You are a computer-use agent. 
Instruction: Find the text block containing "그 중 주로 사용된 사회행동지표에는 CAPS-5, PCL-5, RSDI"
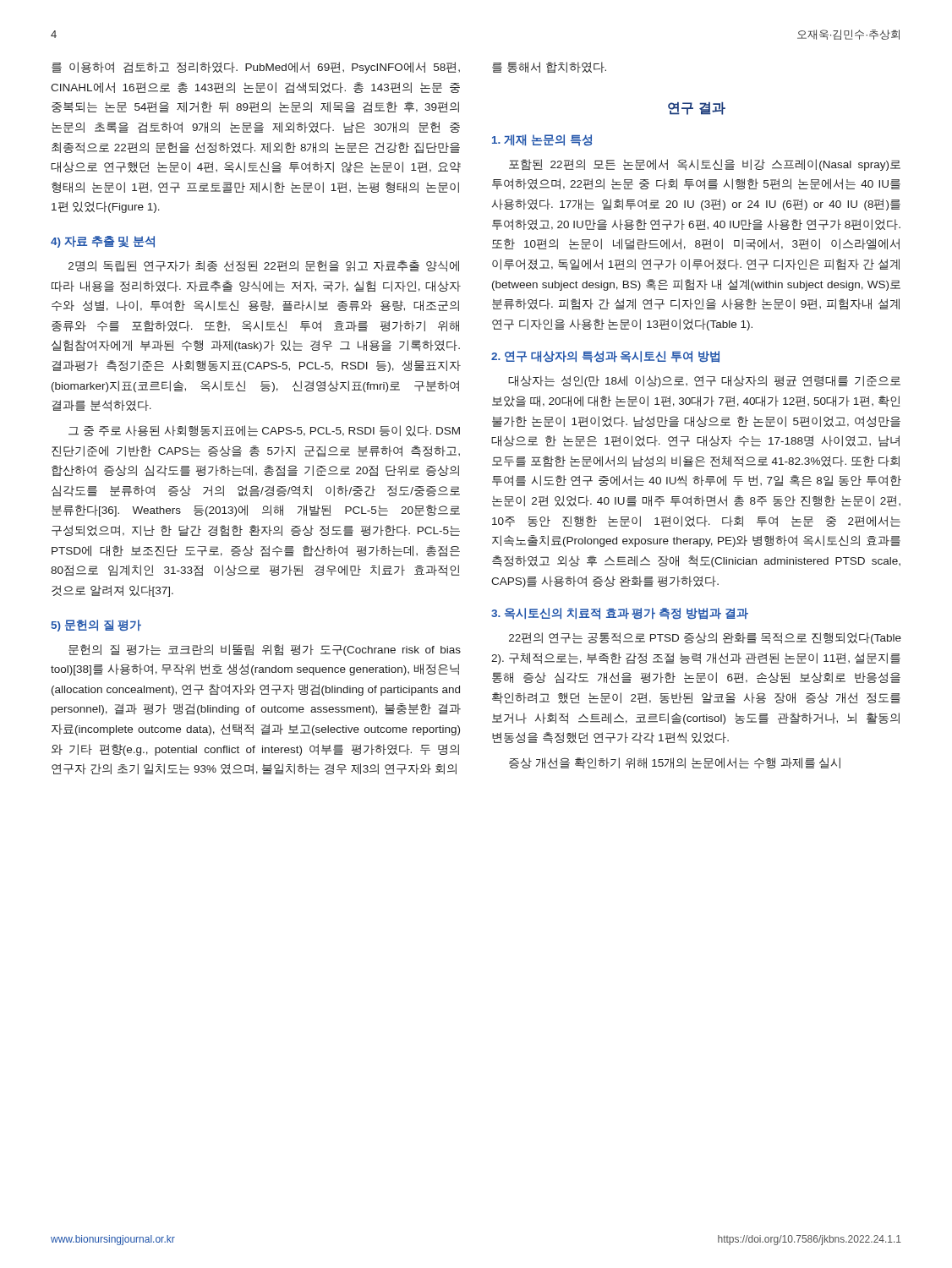256,511
